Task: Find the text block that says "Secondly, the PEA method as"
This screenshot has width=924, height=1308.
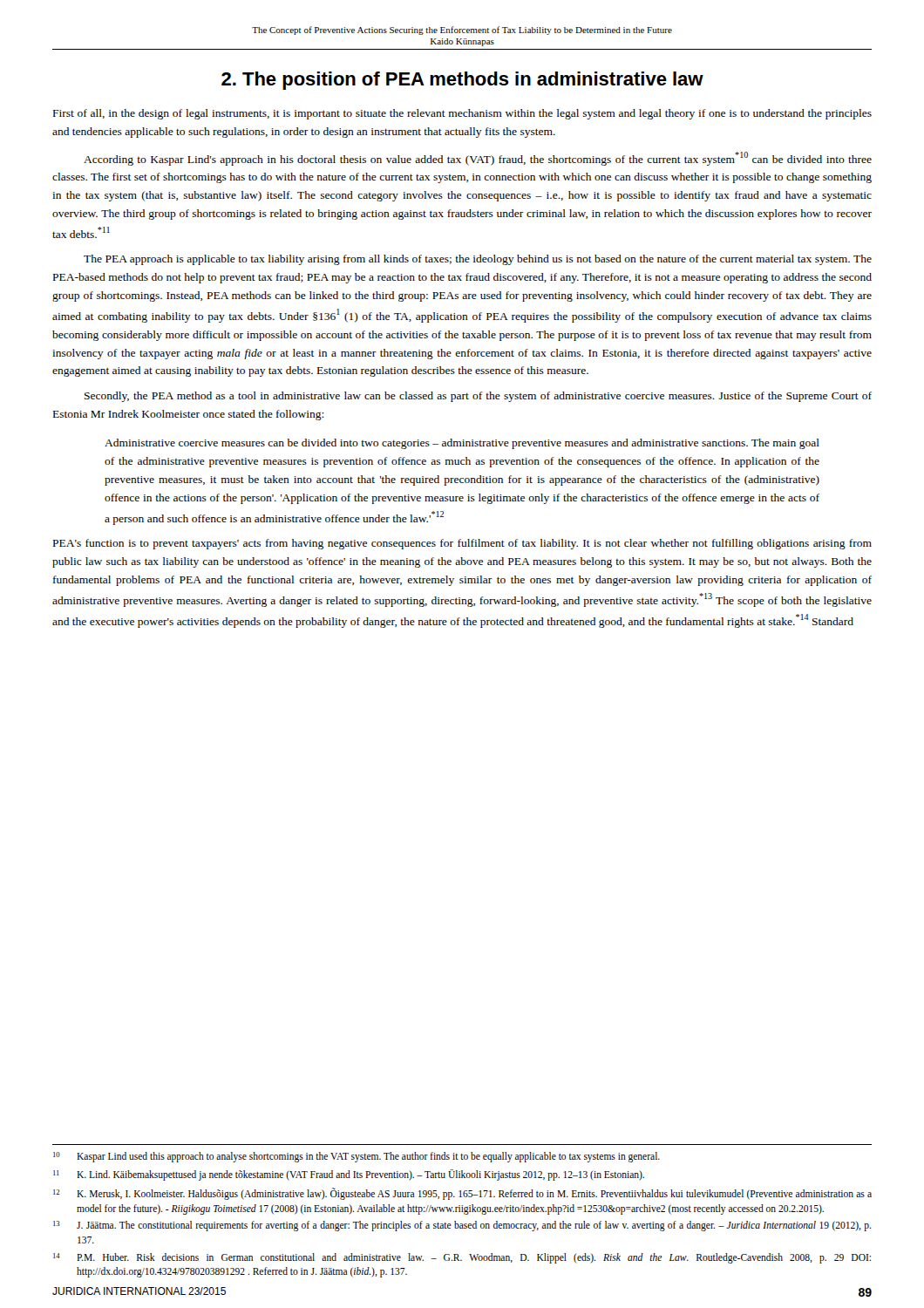Action: click(x=462, y=405)
